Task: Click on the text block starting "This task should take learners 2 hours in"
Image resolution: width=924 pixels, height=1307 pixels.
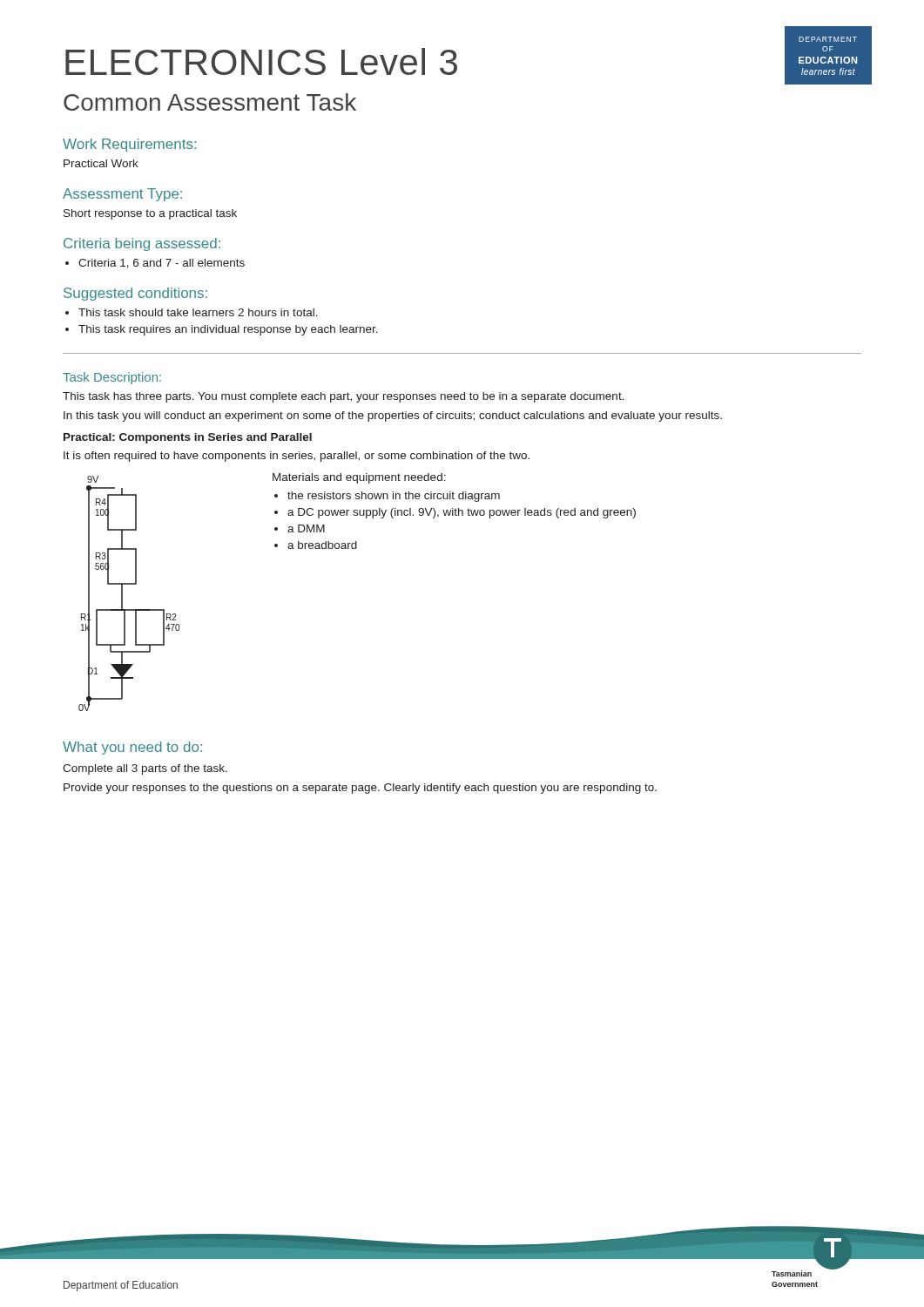Action: click(x=198, y=312)
